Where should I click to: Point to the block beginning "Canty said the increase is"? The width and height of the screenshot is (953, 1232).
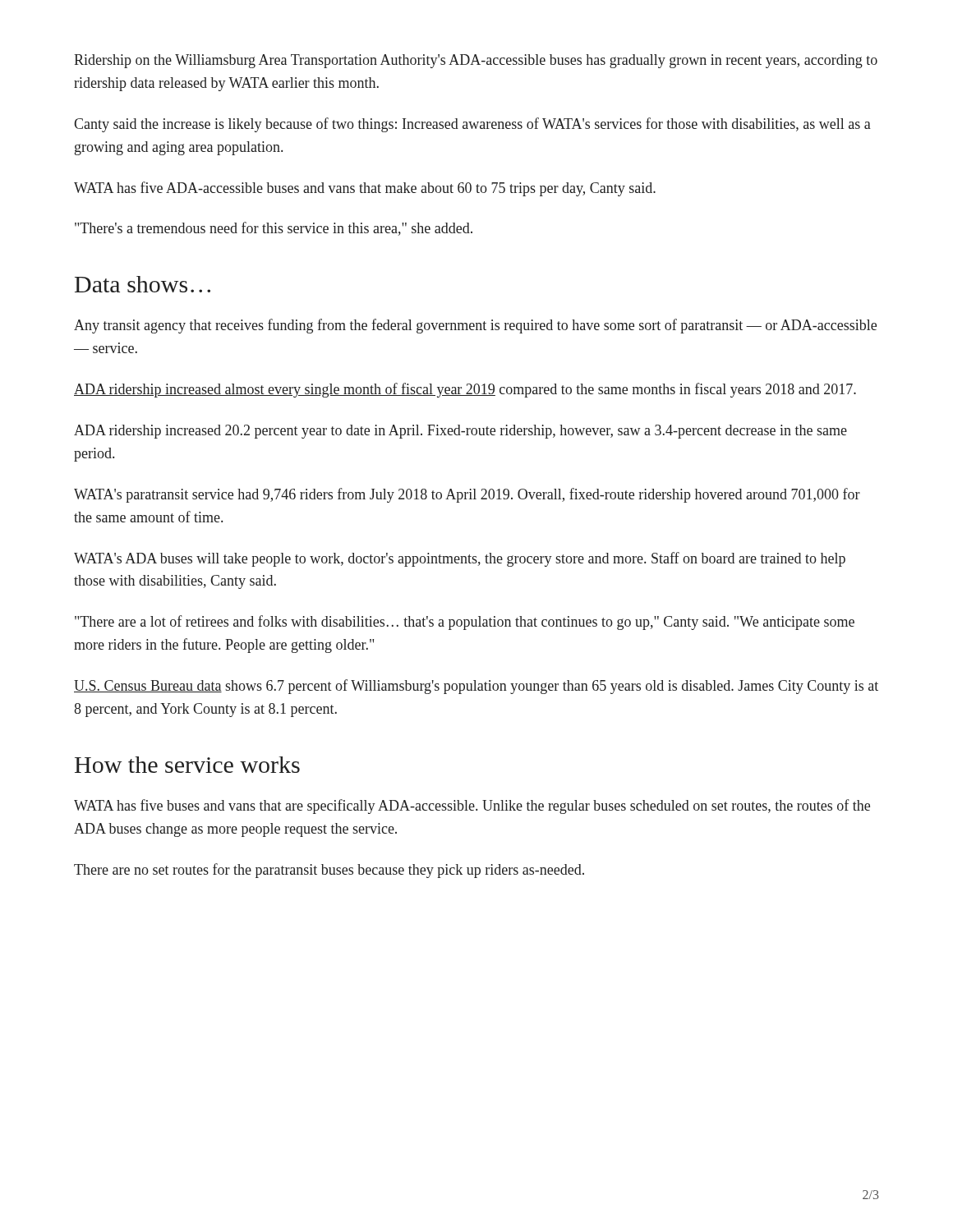(472, 135)
